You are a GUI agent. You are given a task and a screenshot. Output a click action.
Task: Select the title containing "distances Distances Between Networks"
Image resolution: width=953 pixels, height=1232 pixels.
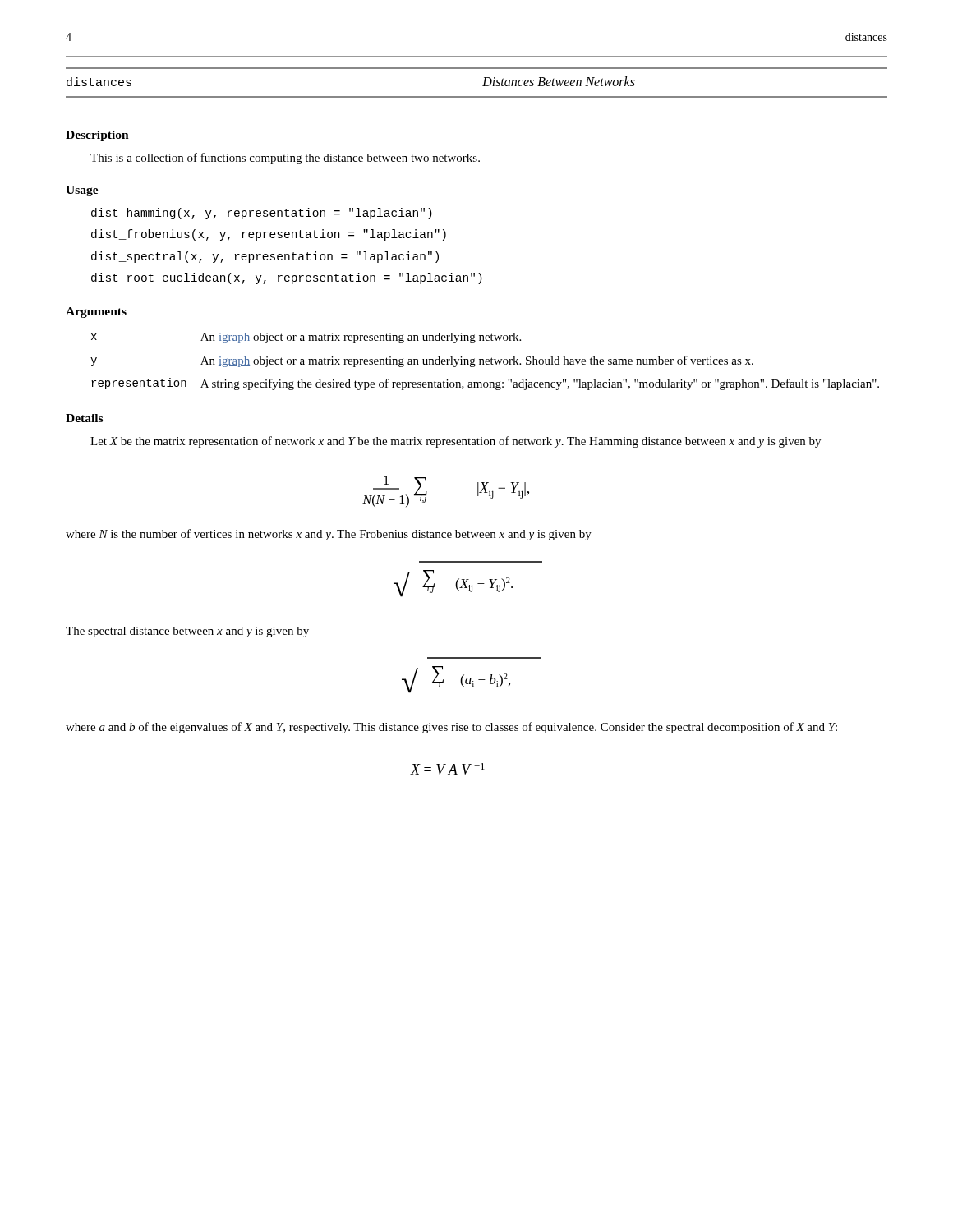tap(476, 83)
